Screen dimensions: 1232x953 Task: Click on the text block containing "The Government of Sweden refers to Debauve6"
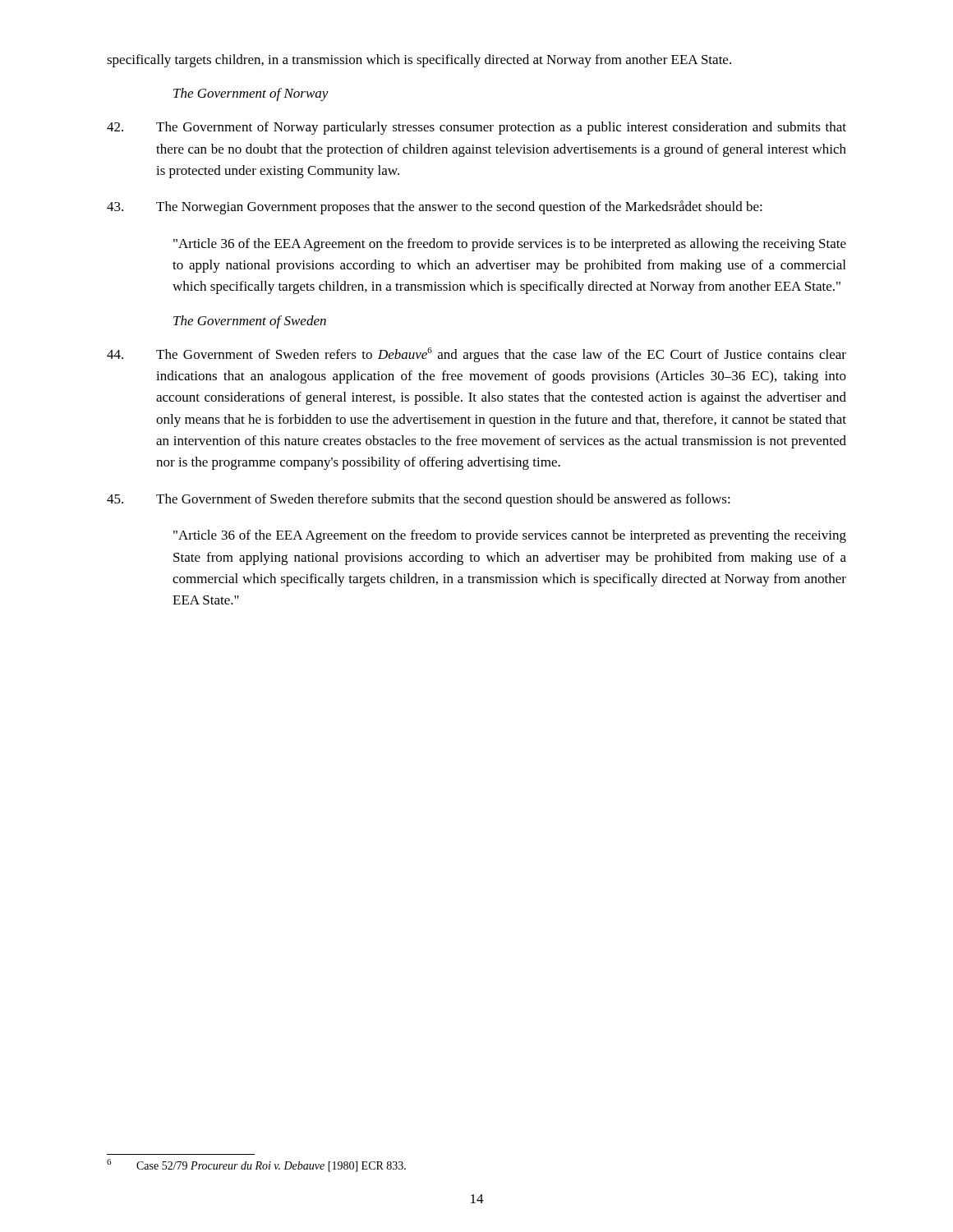point(476,409)
